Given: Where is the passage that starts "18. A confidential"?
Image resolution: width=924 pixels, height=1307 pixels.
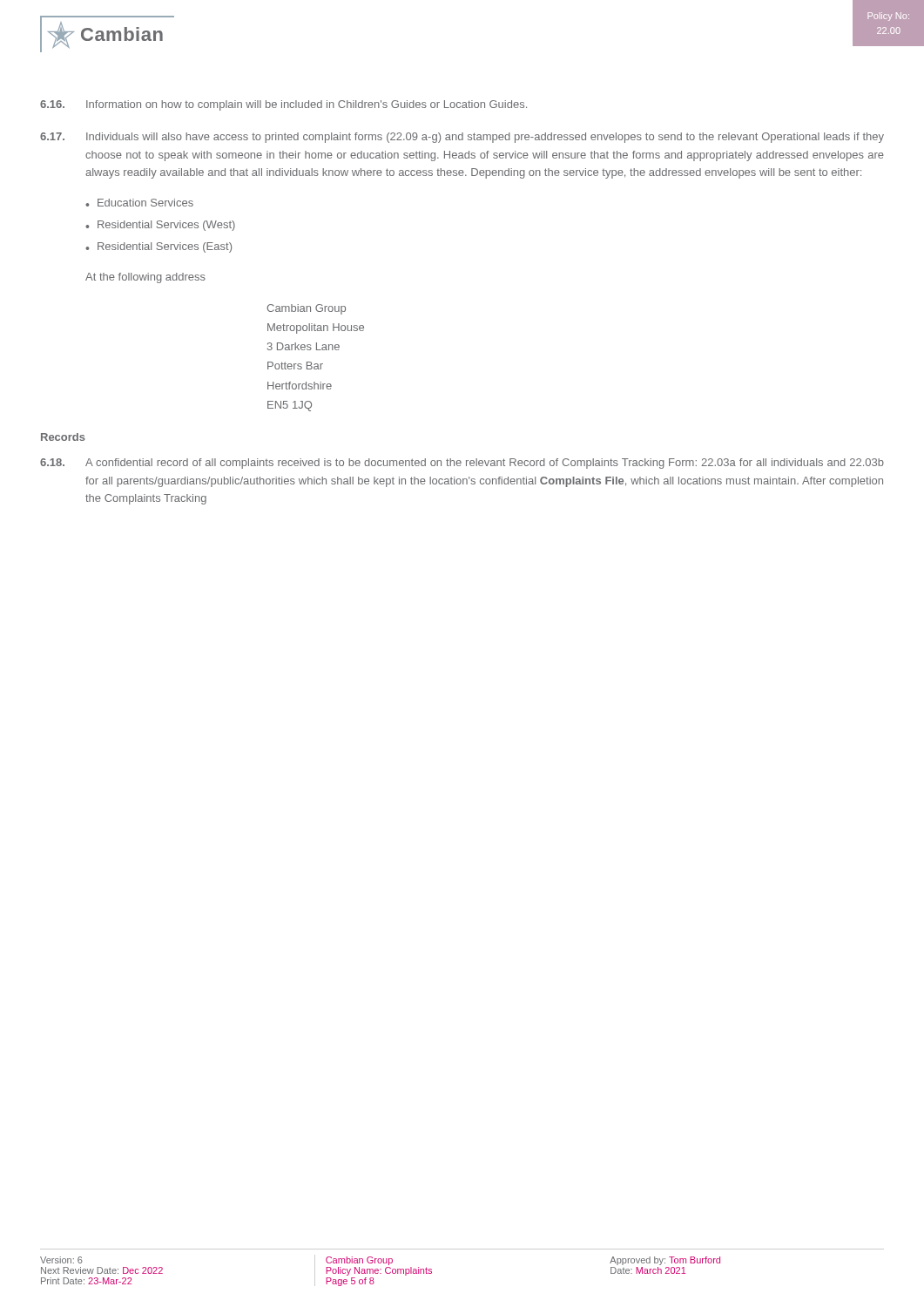Looking at the screenshot, I should coord(462,481).
